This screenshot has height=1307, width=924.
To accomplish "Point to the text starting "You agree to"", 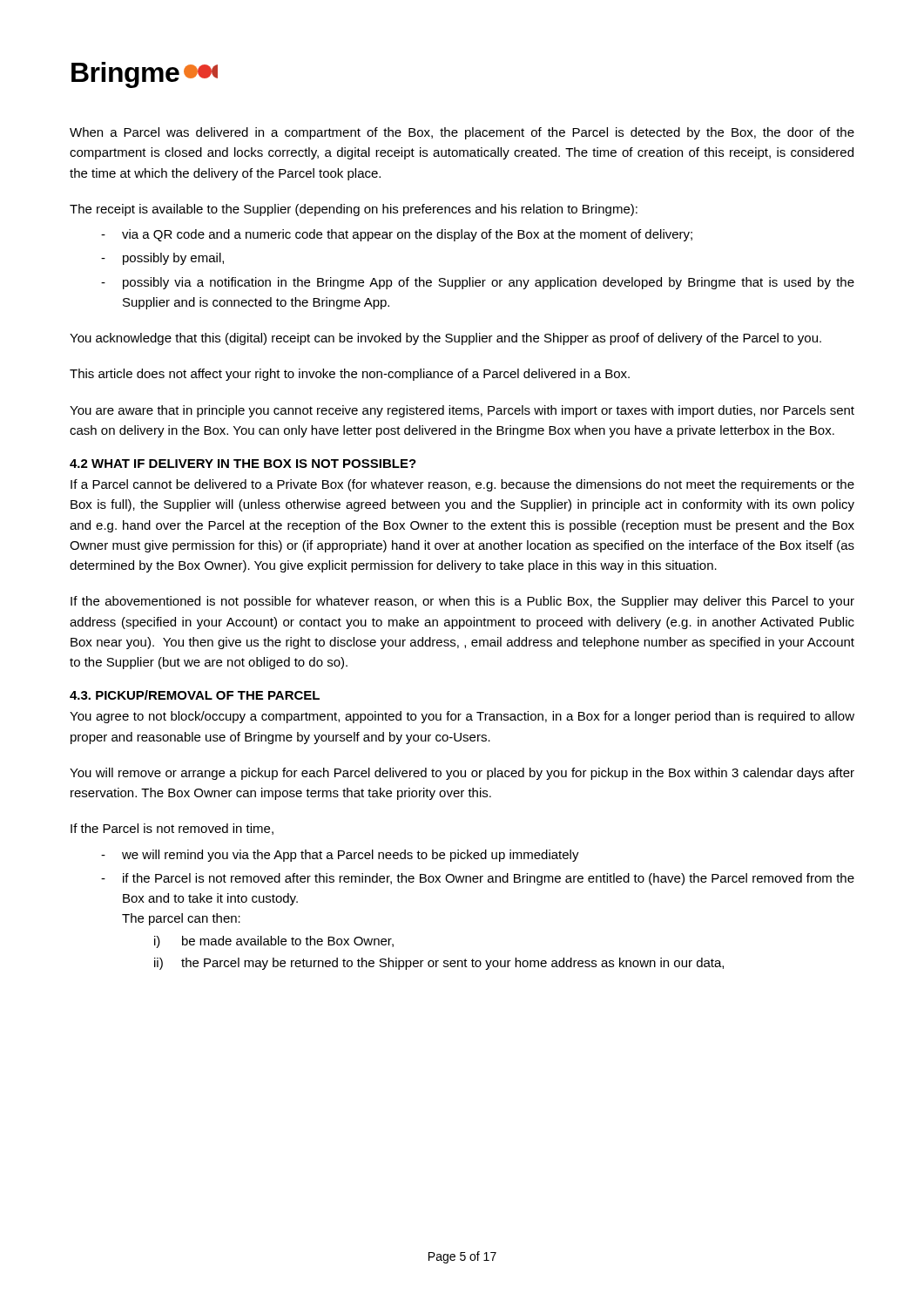I will [462, 726].
